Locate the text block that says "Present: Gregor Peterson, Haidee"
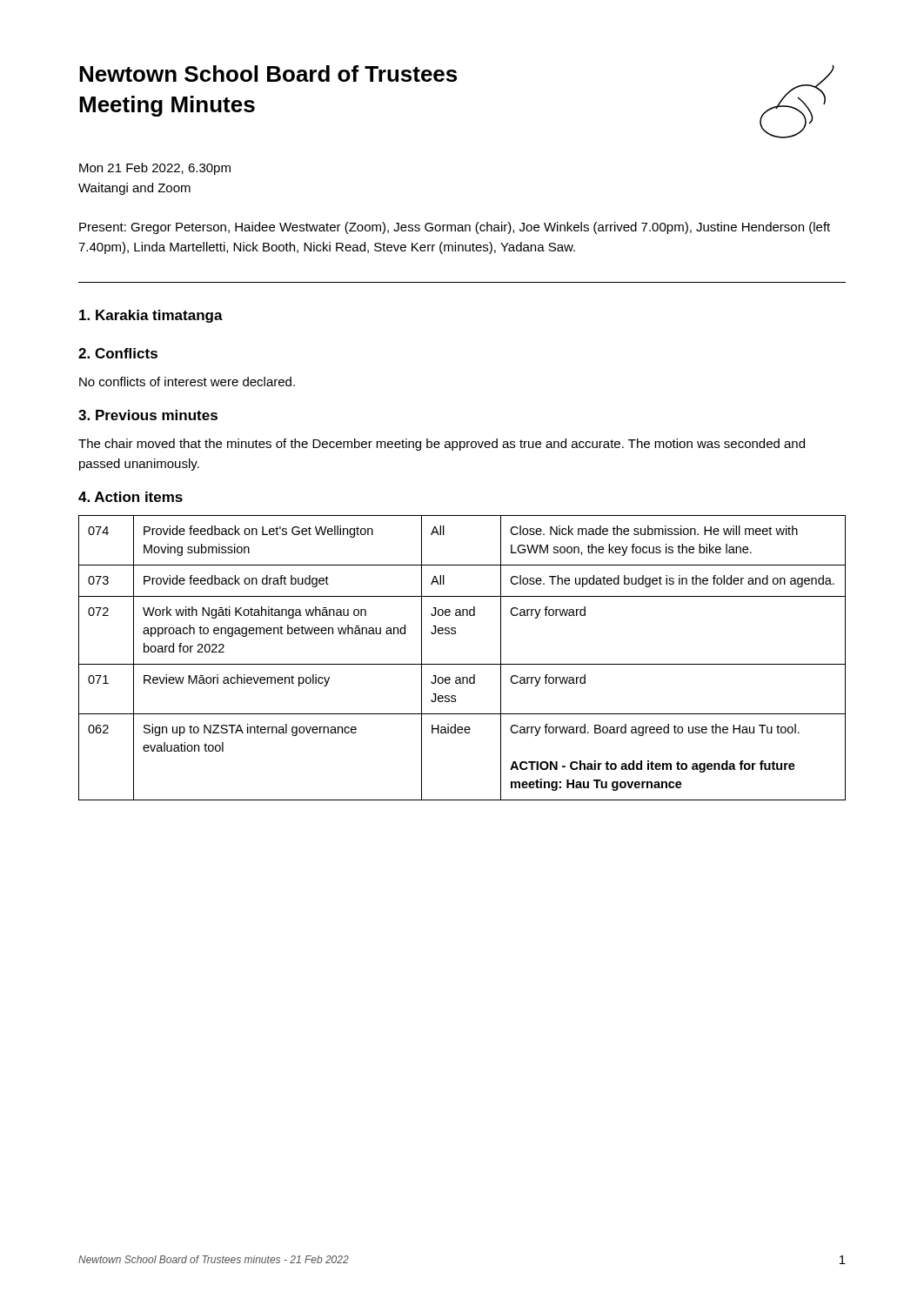Screen dimensions: 1305x924 pyautogui.click(x=454, y=237)
